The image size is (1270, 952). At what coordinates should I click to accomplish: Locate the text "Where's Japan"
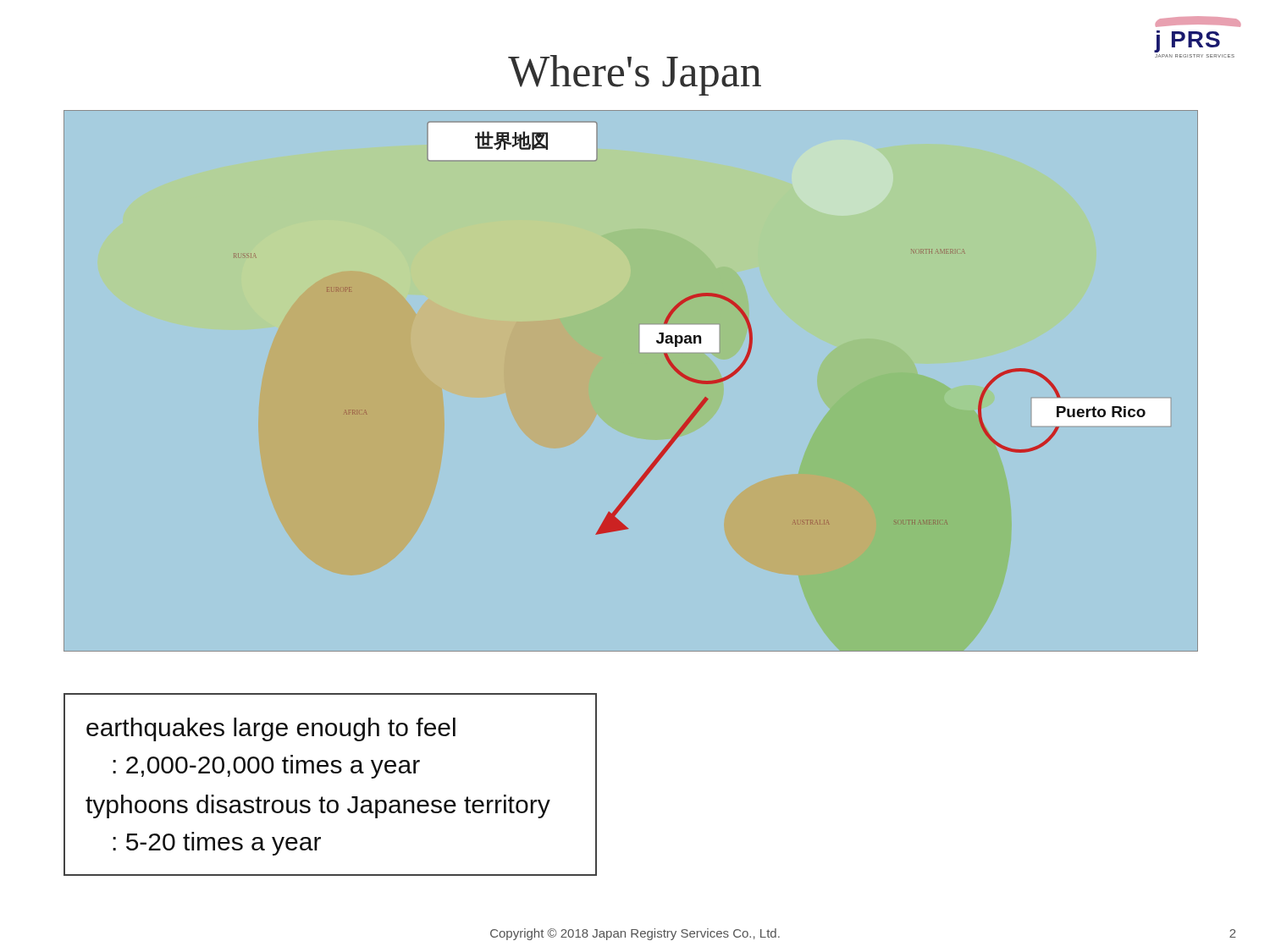[635, 71]
